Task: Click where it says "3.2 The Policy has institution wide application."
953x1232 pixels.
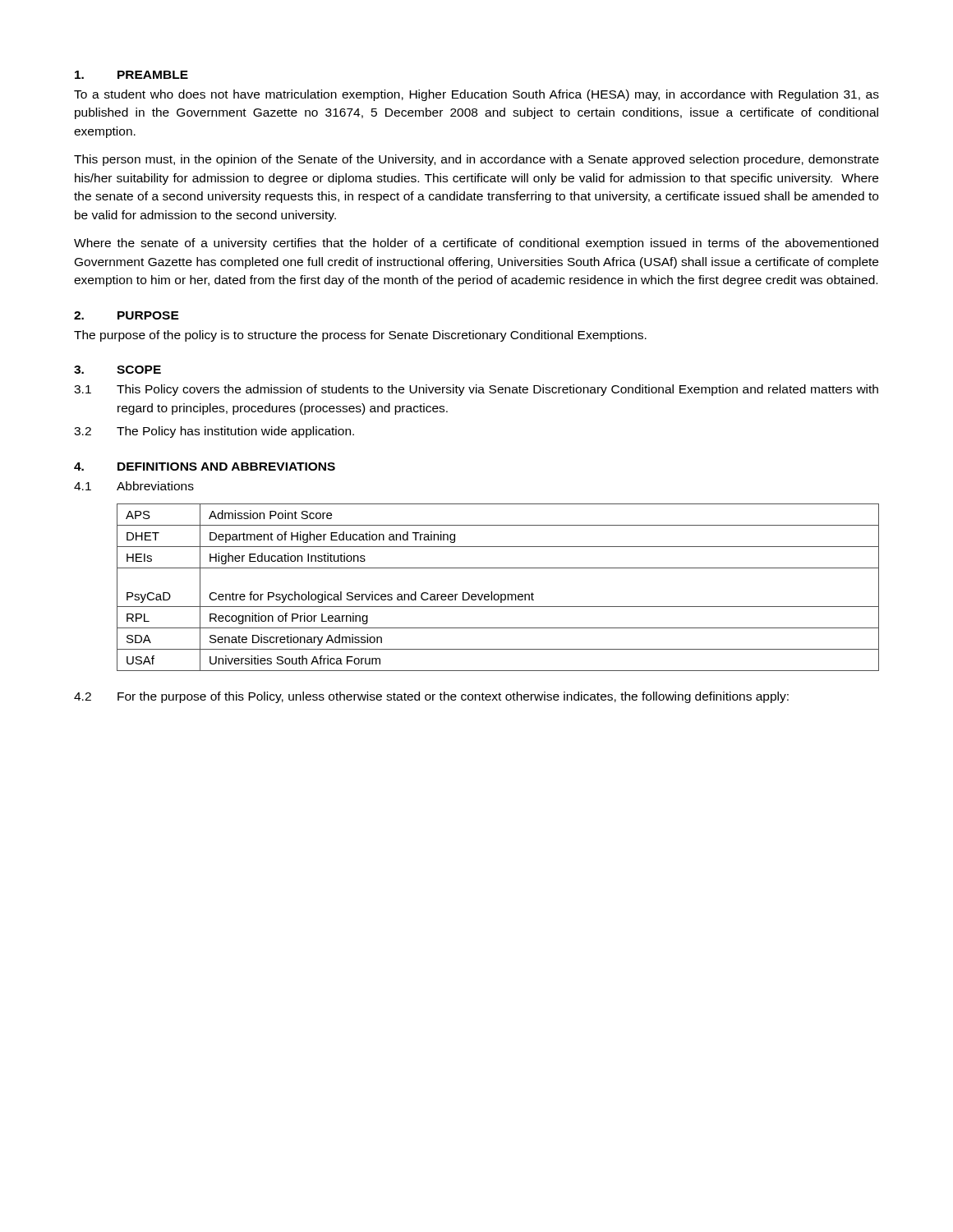Action: [214, 432]
